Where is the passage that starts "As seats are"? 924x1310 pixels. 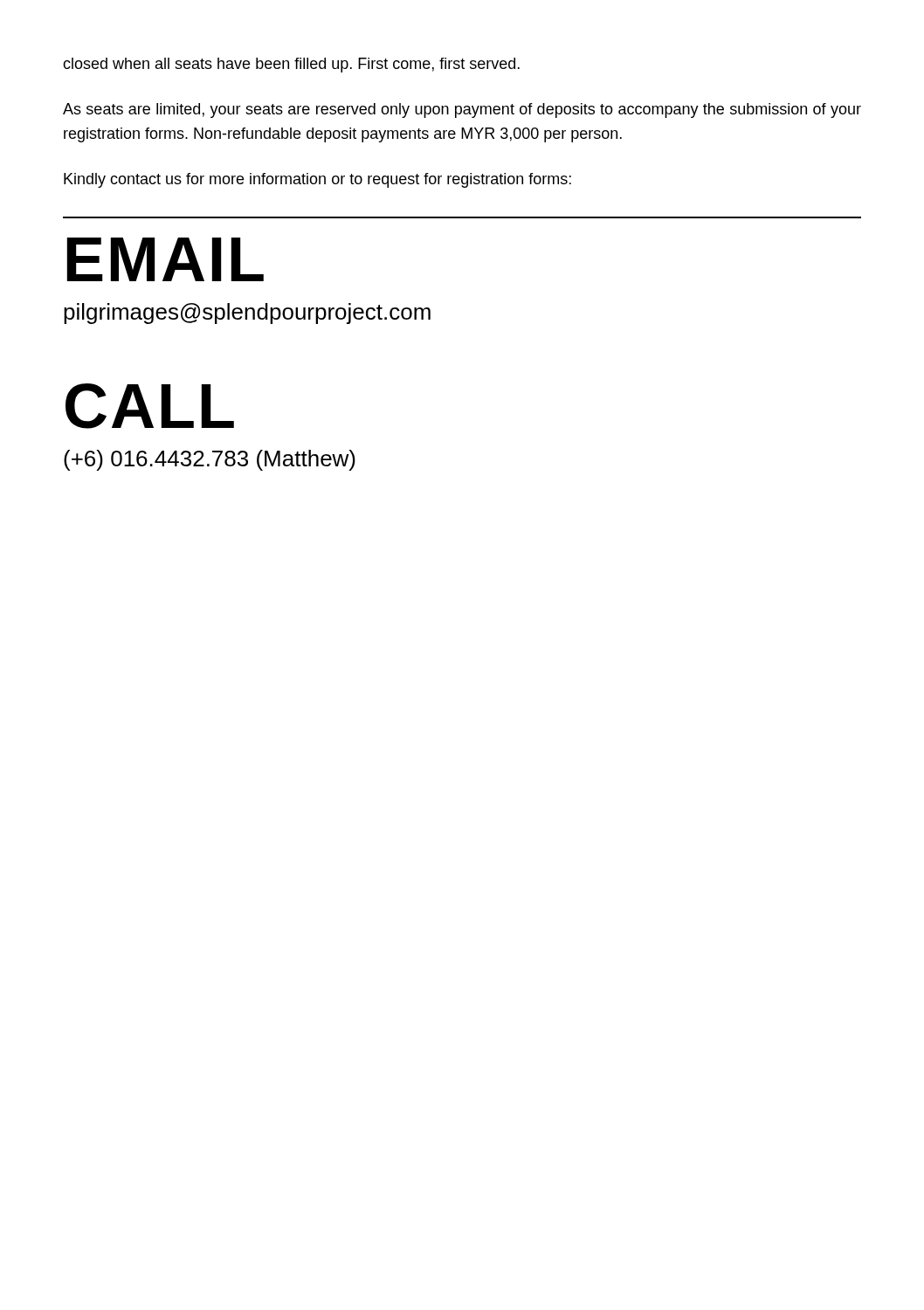462,121
